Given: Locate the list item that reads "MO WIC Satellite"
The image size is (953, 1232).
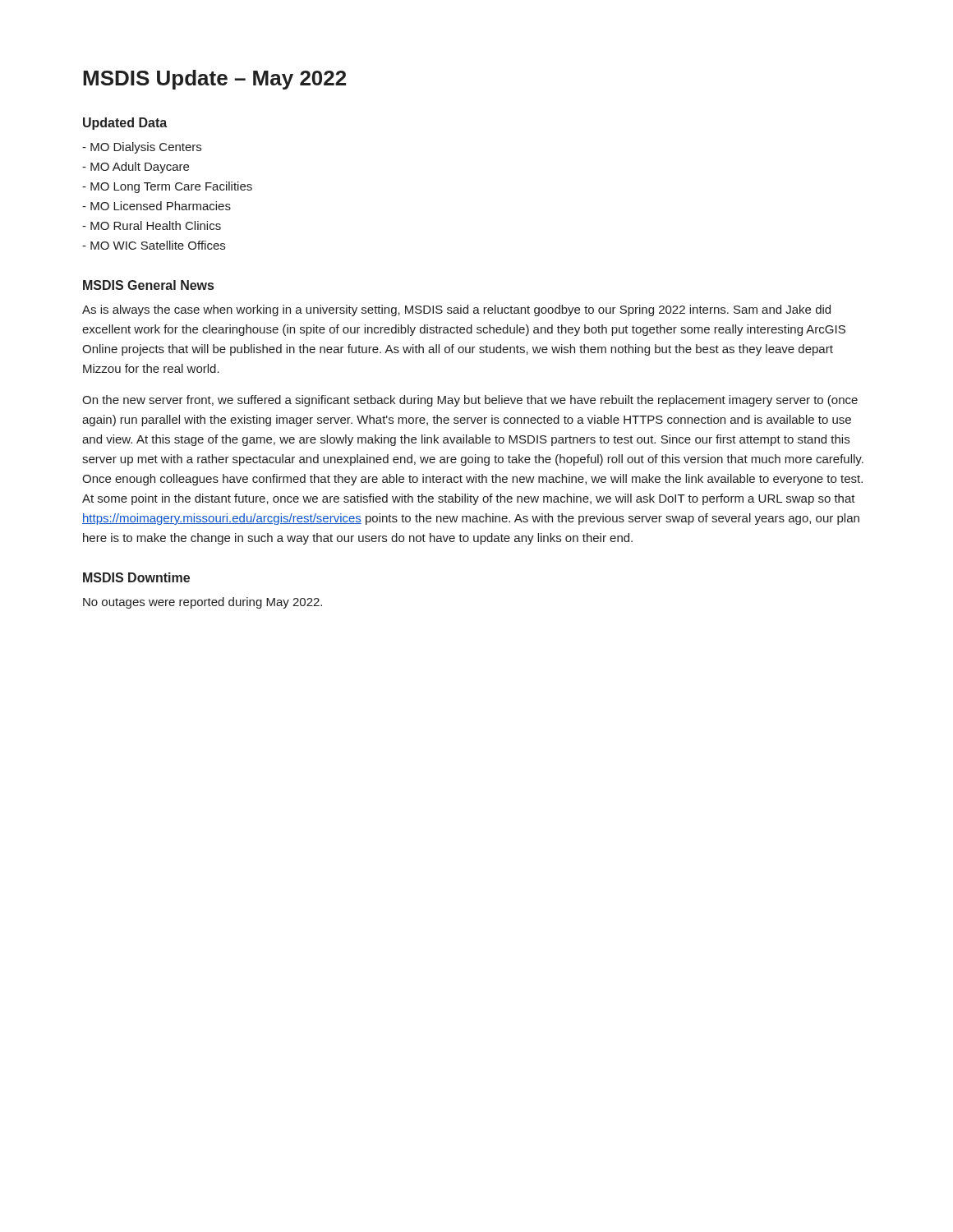Looking at the screenshot, I should [x=154, y=245].
